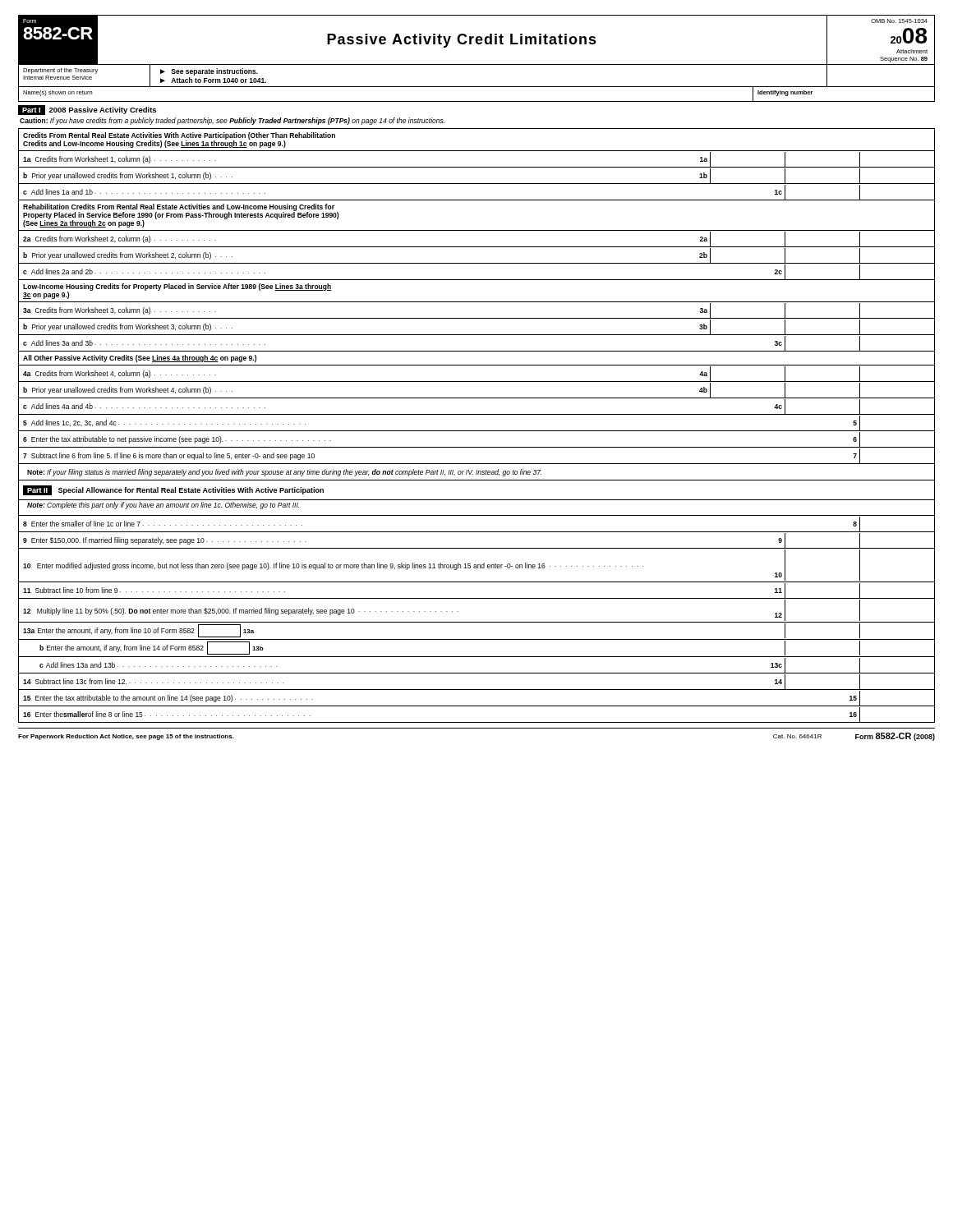Locate the text block with the text "3a Credits from Worksheet 3, column"
This screenshot has width=953, height=1232.
tap(354, 310)
